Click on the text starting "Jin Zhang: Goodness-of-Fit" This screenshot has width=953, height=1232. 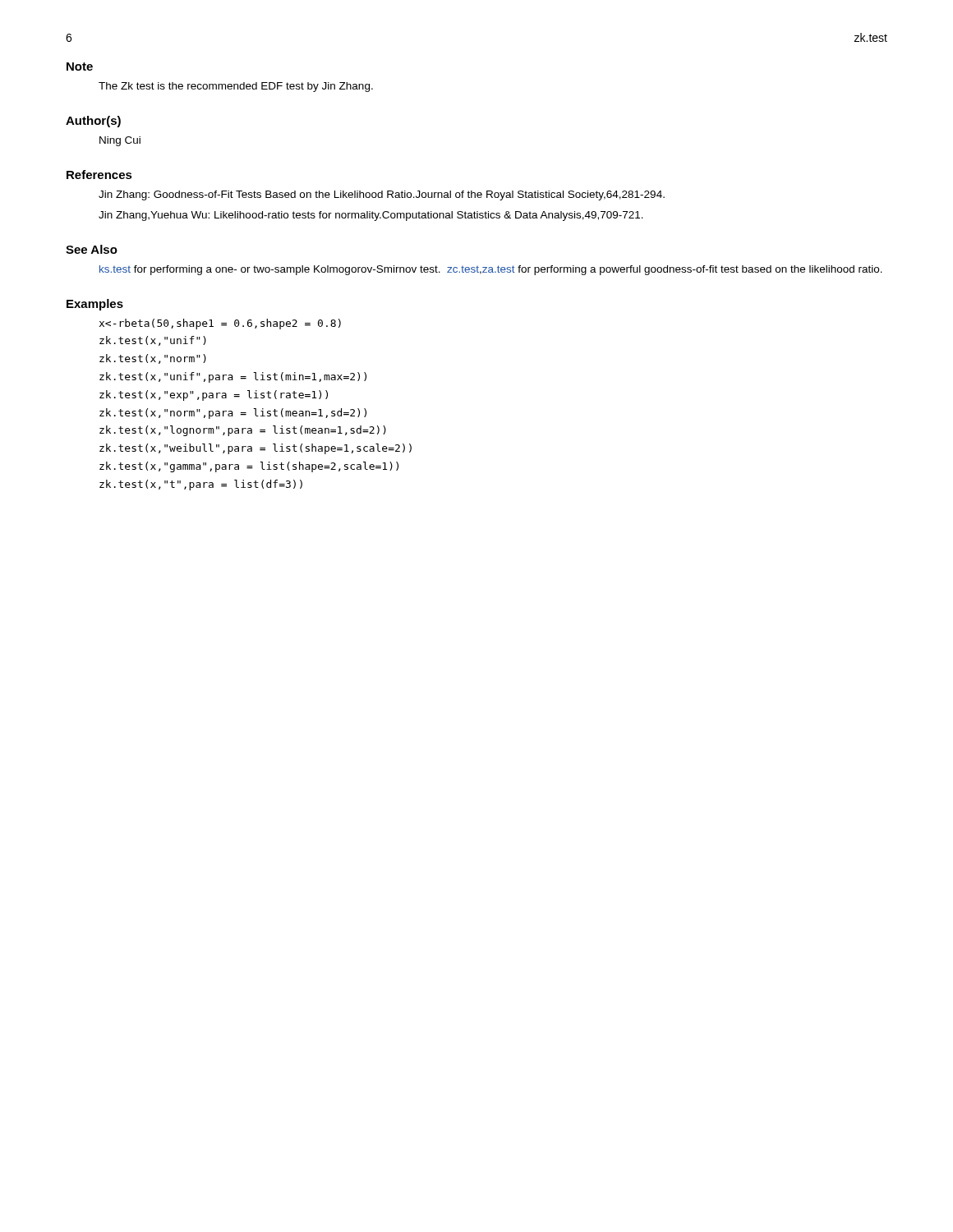(382, 194)
